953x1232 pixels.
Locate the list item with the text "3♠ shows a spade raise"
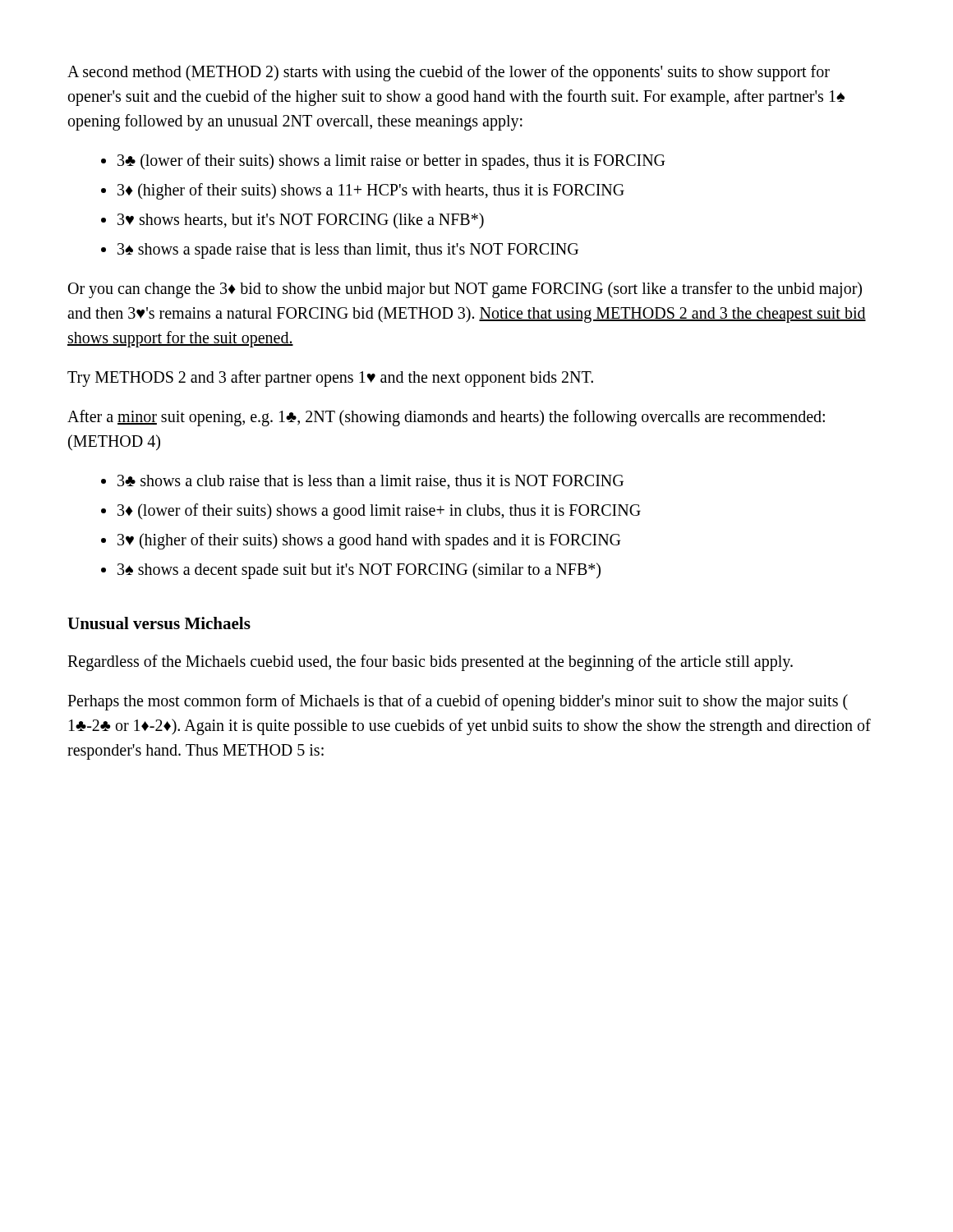tap(348, 249)
